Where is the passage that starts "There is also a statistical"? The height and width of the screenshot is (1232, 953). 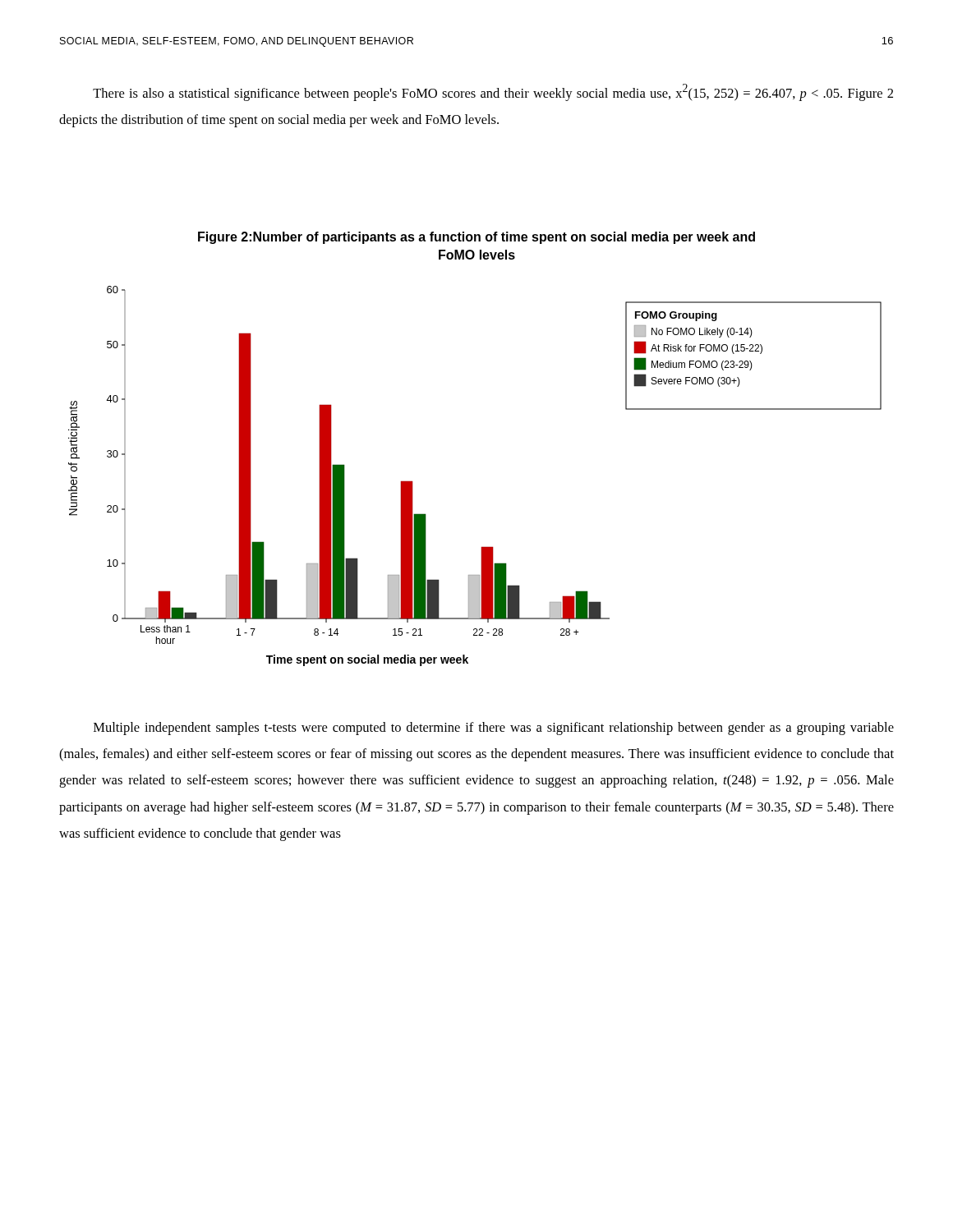click(476, 105)
